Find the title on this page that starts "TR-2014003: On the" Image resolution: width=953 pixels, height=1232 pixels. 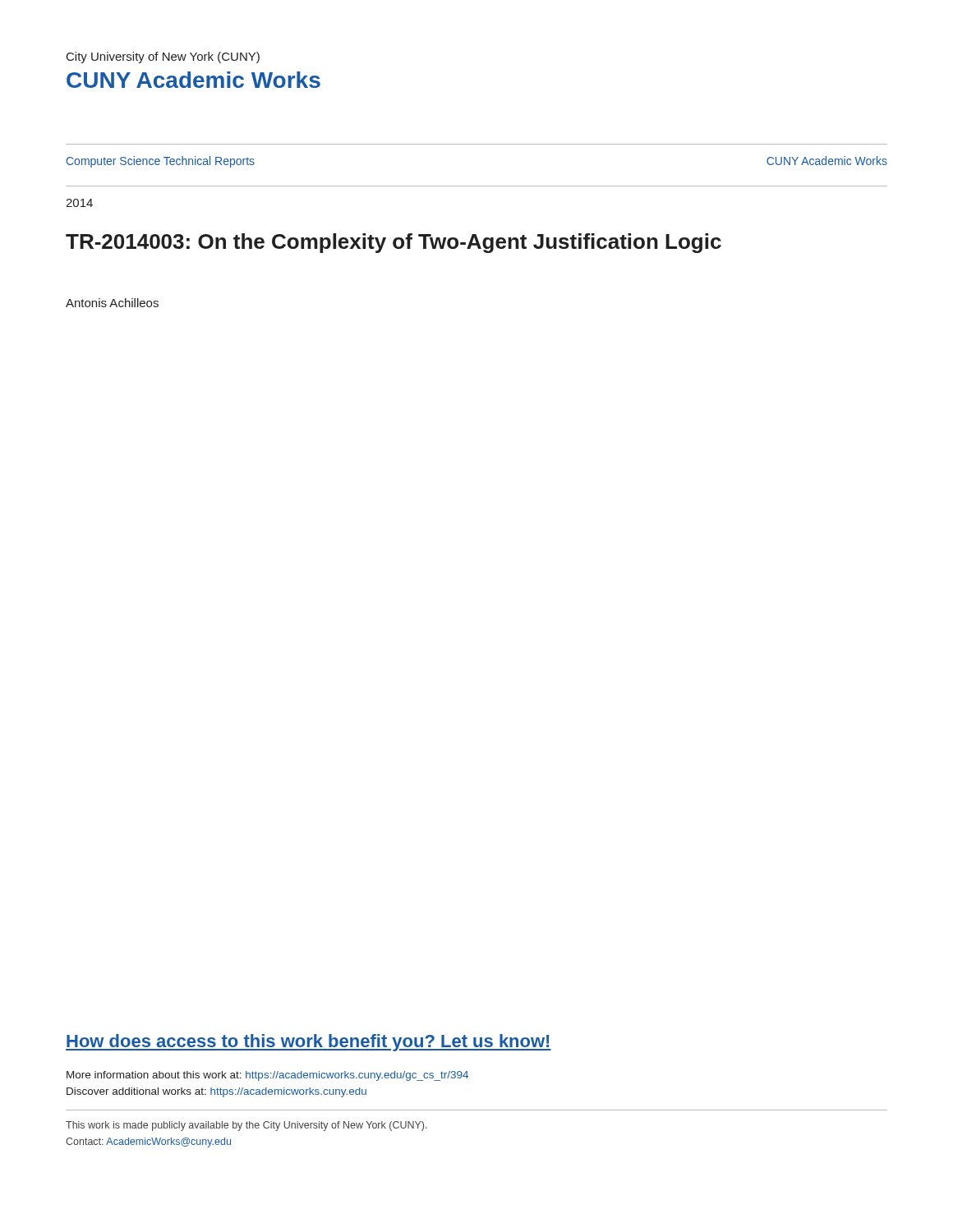coord(394,241)
